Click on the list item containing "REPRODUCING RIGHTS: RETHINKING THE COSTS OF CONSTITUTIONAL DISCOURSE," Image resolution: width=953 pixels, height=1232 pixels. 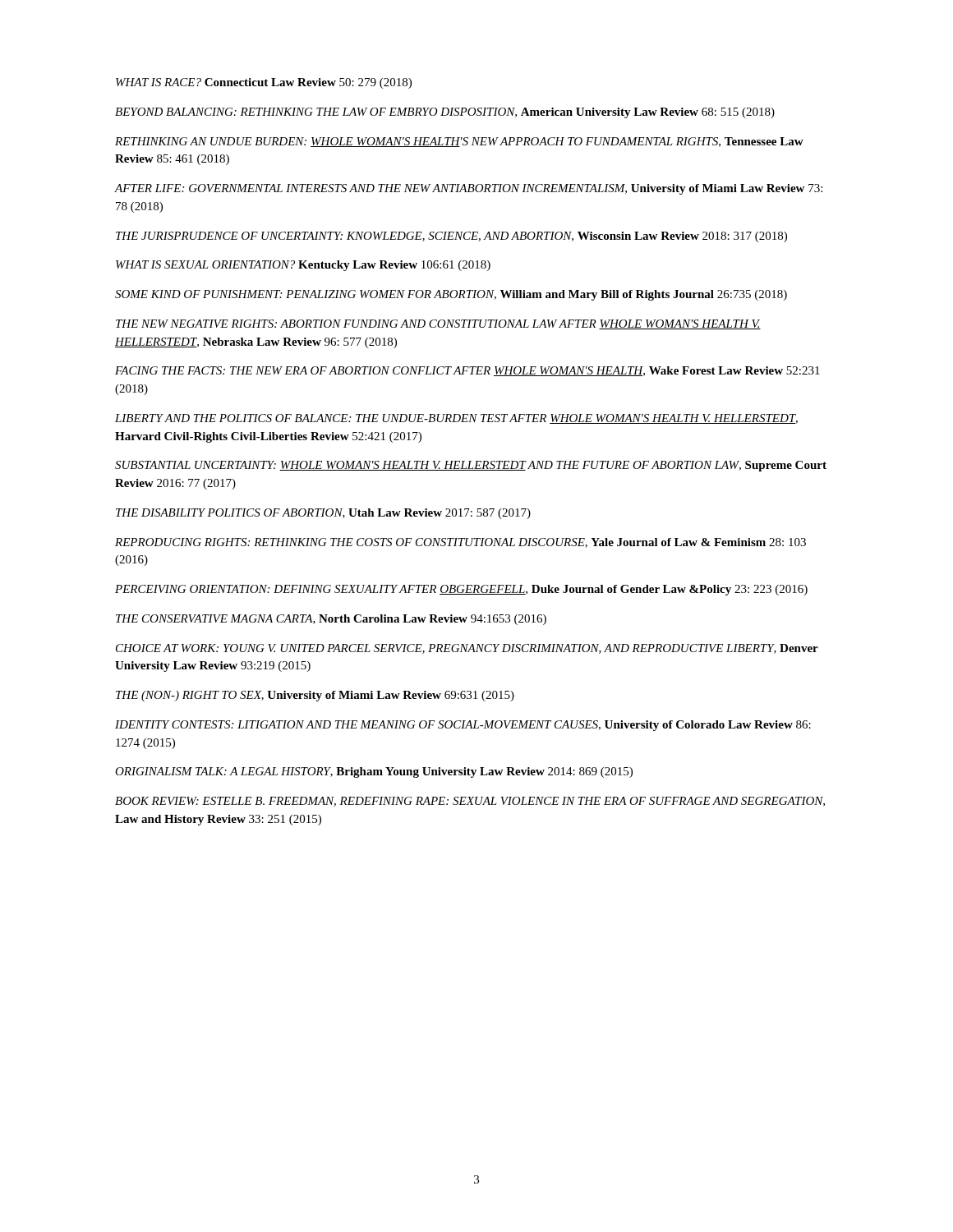point(461,551)
